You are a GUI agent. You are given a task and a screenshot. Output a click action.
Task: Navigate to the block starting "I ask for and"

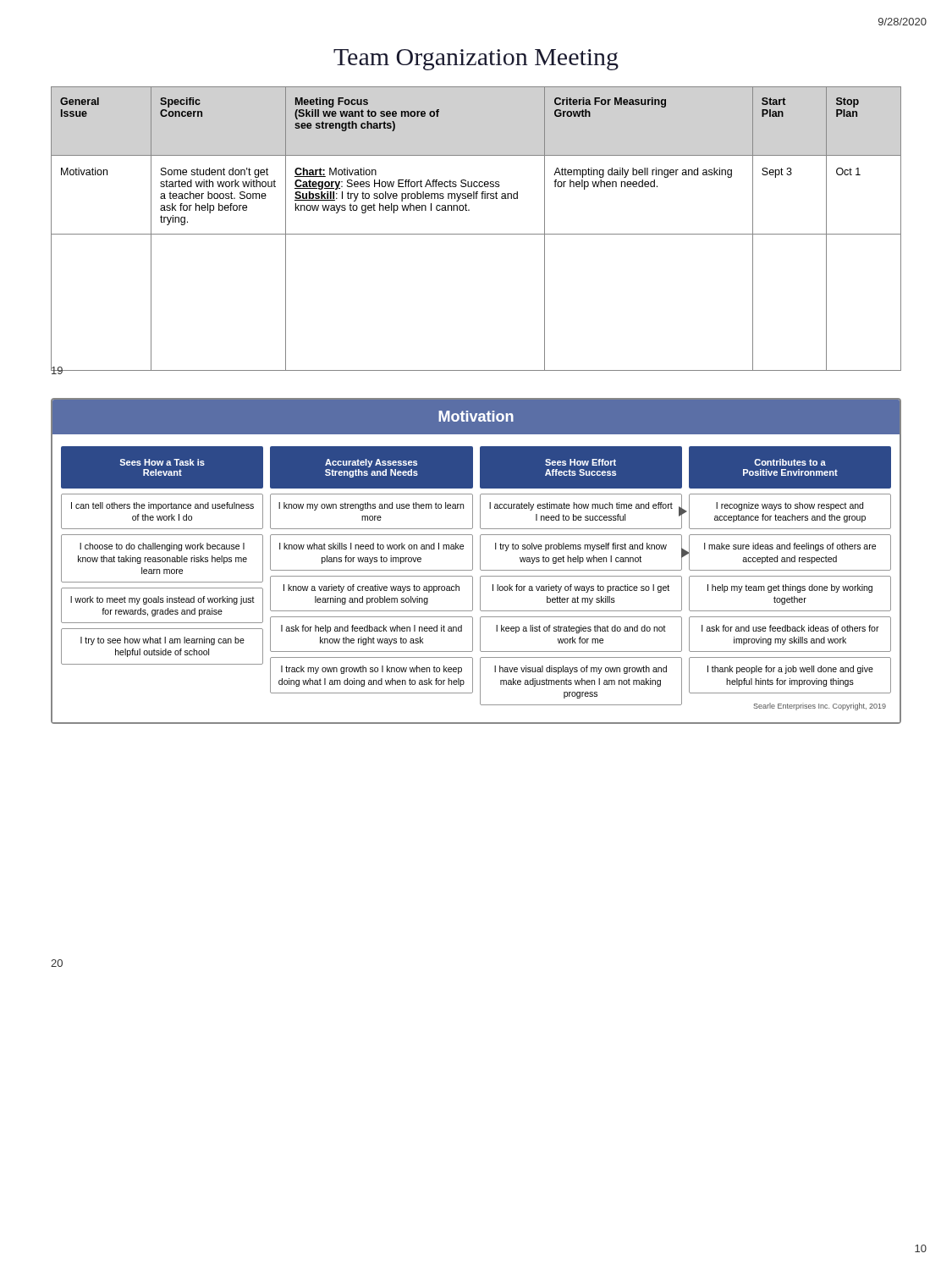coord(790,634)
